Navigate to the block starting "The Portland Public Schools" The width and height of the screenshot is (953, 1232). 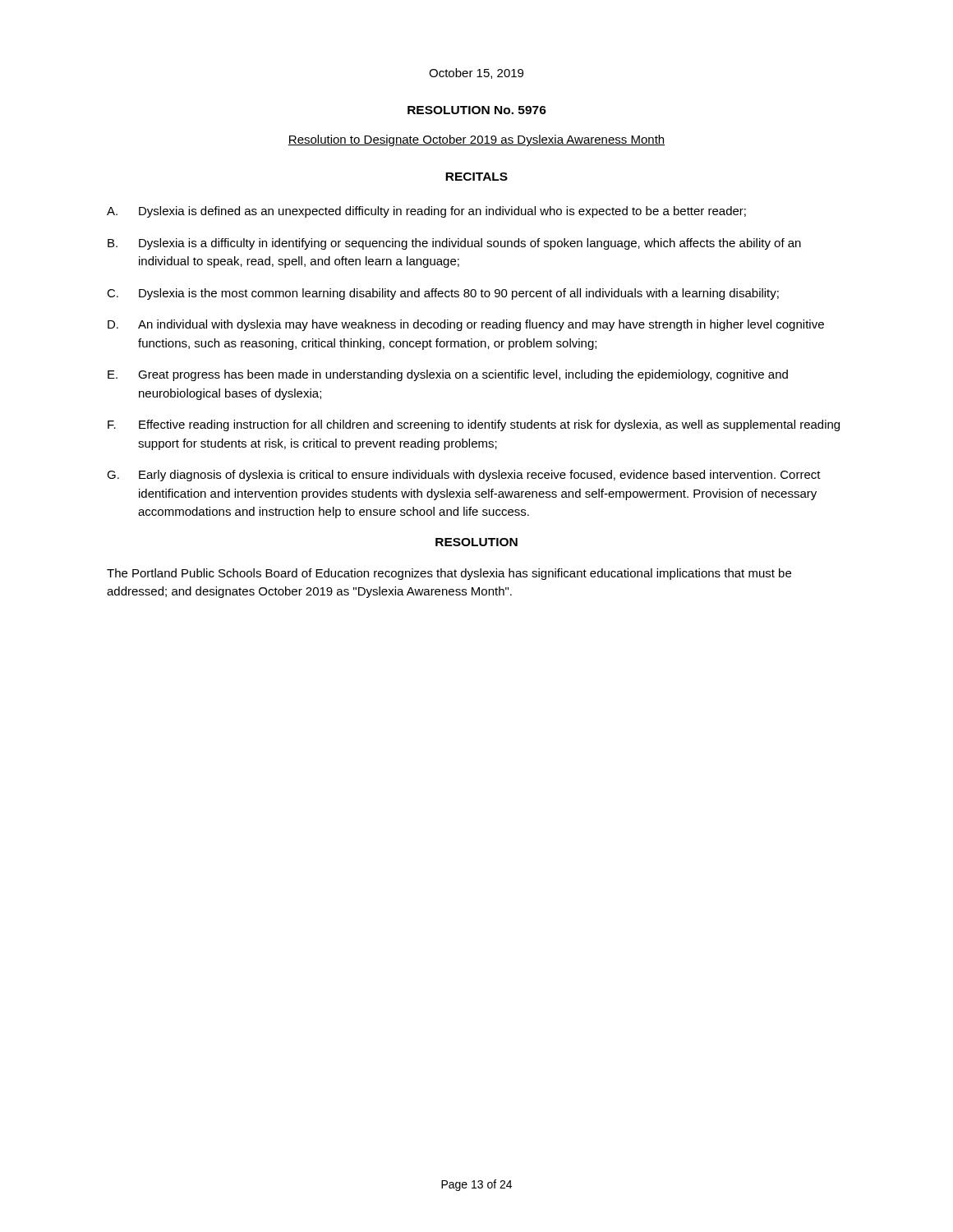(449, 582)
